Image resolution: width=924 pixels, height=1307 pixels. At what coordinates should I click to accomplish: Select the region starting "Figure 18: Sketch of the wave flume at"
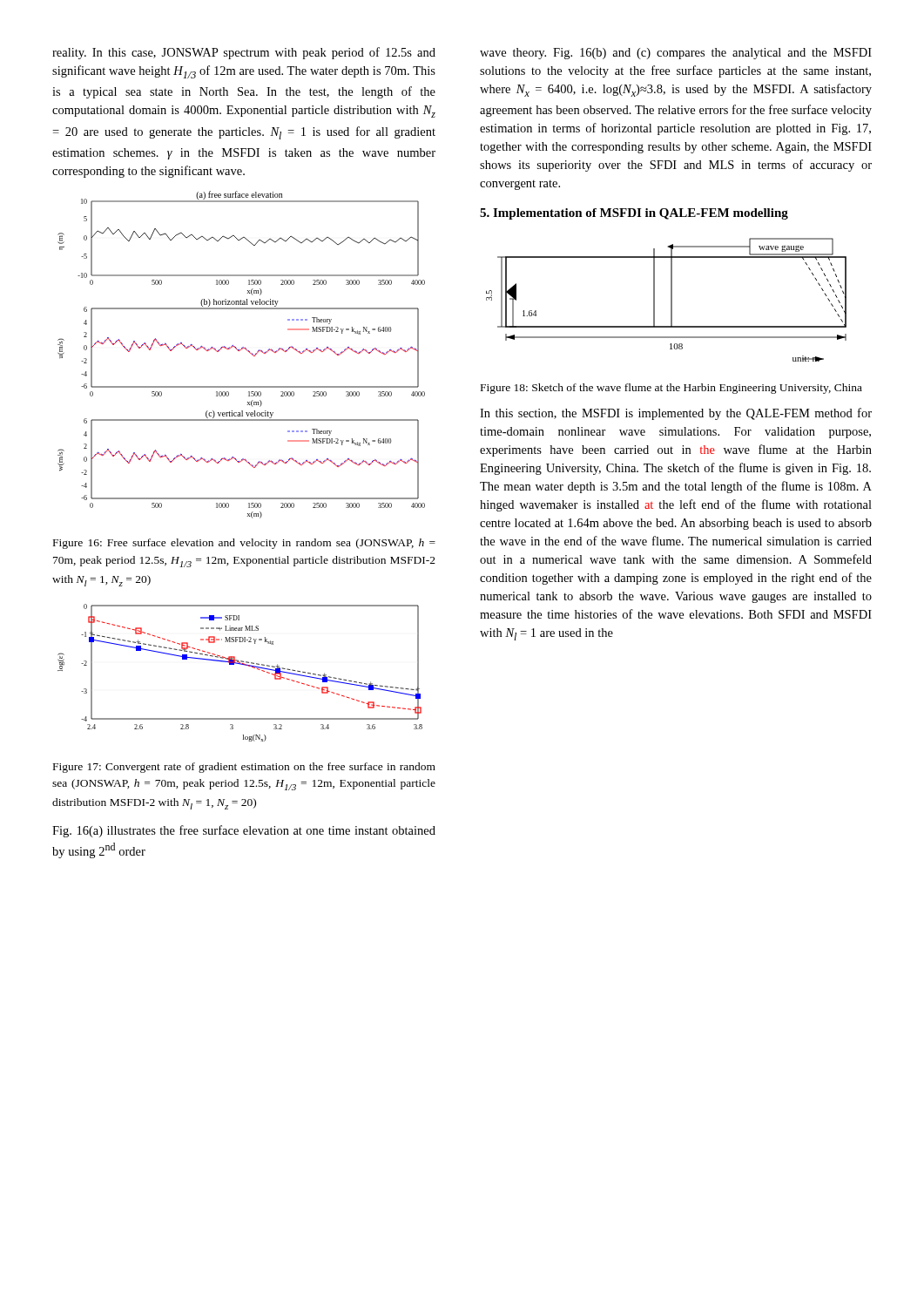pyautogui.click(x=676, y=387)
